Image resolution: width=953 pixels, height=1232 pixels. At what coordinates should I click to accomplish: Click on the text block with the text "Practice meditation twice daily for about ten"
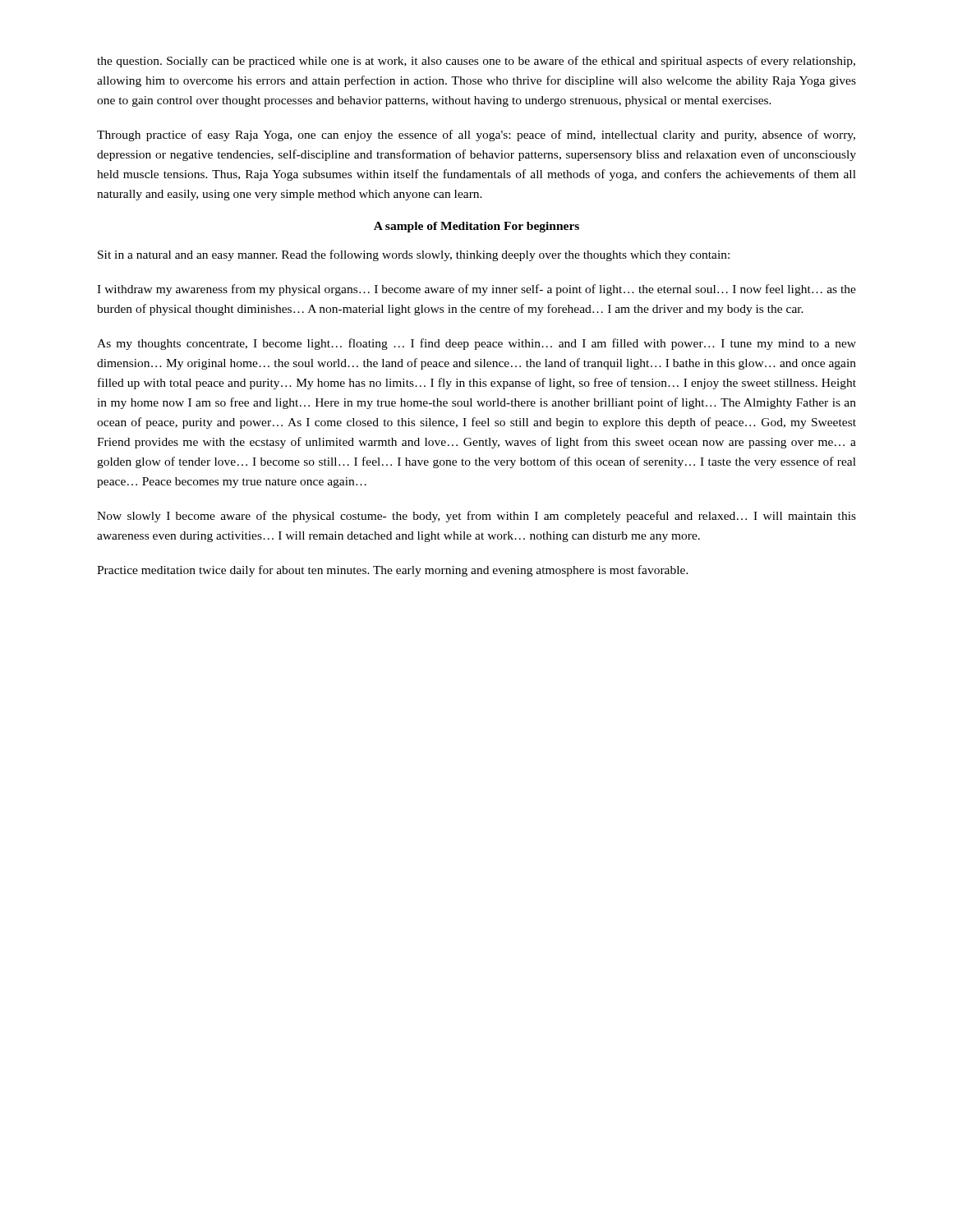click(476, 570)
